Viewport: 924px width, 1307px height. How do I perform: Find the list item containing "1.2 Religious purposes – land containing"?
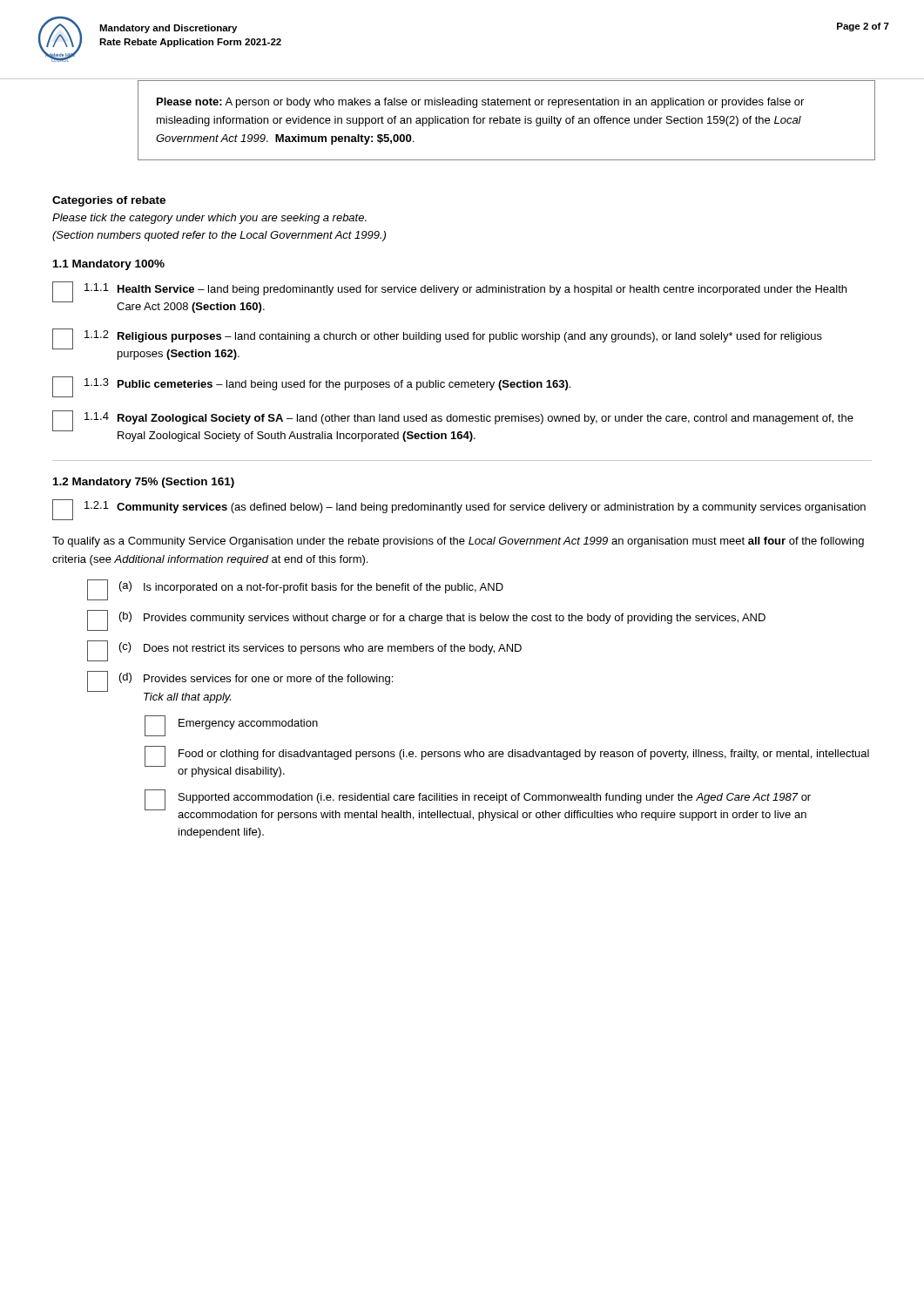tap(462, 345)
